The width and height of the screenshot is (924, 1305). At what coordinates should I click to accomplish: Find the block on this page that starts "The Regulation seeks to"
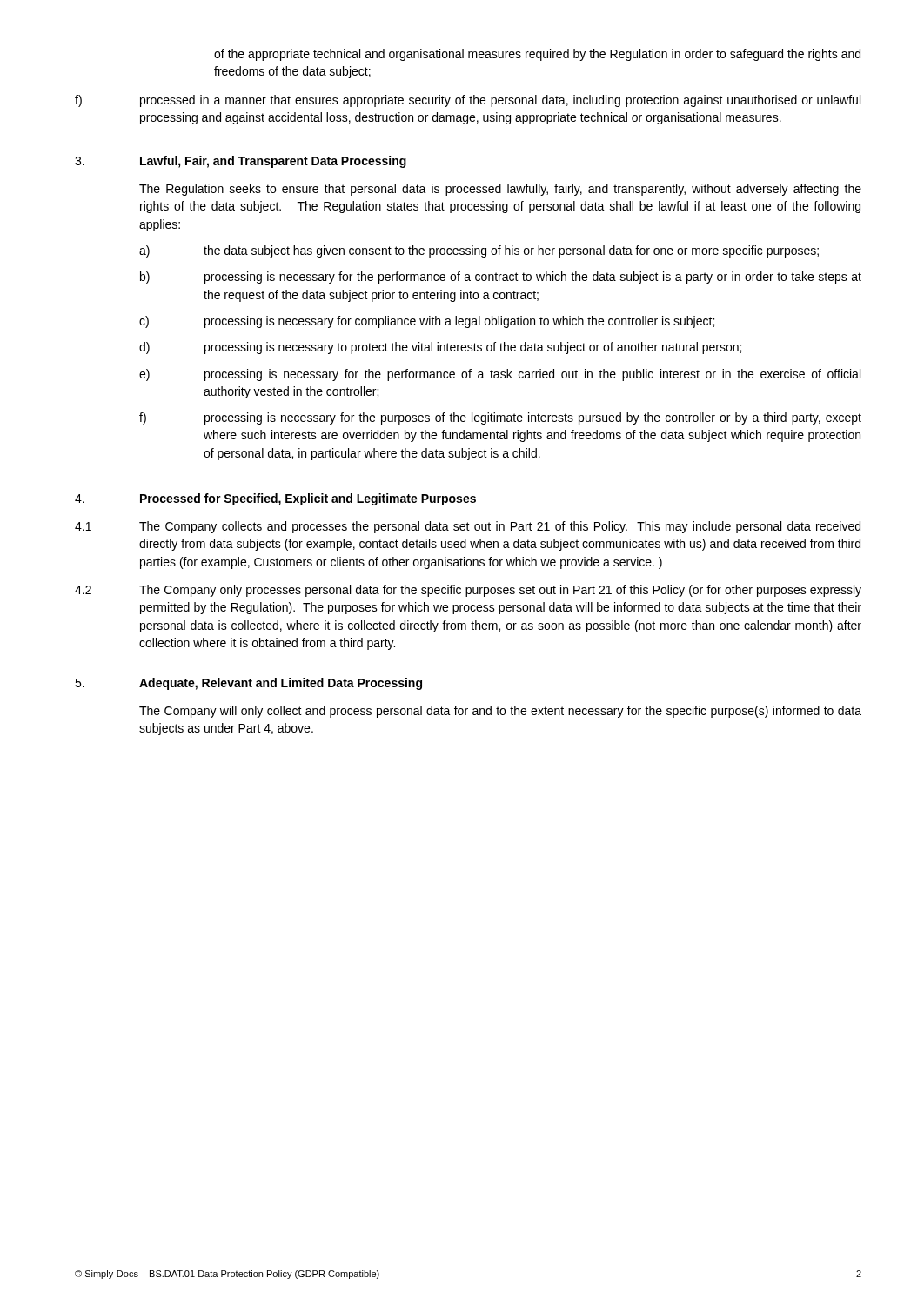click(x=500, y=207)
